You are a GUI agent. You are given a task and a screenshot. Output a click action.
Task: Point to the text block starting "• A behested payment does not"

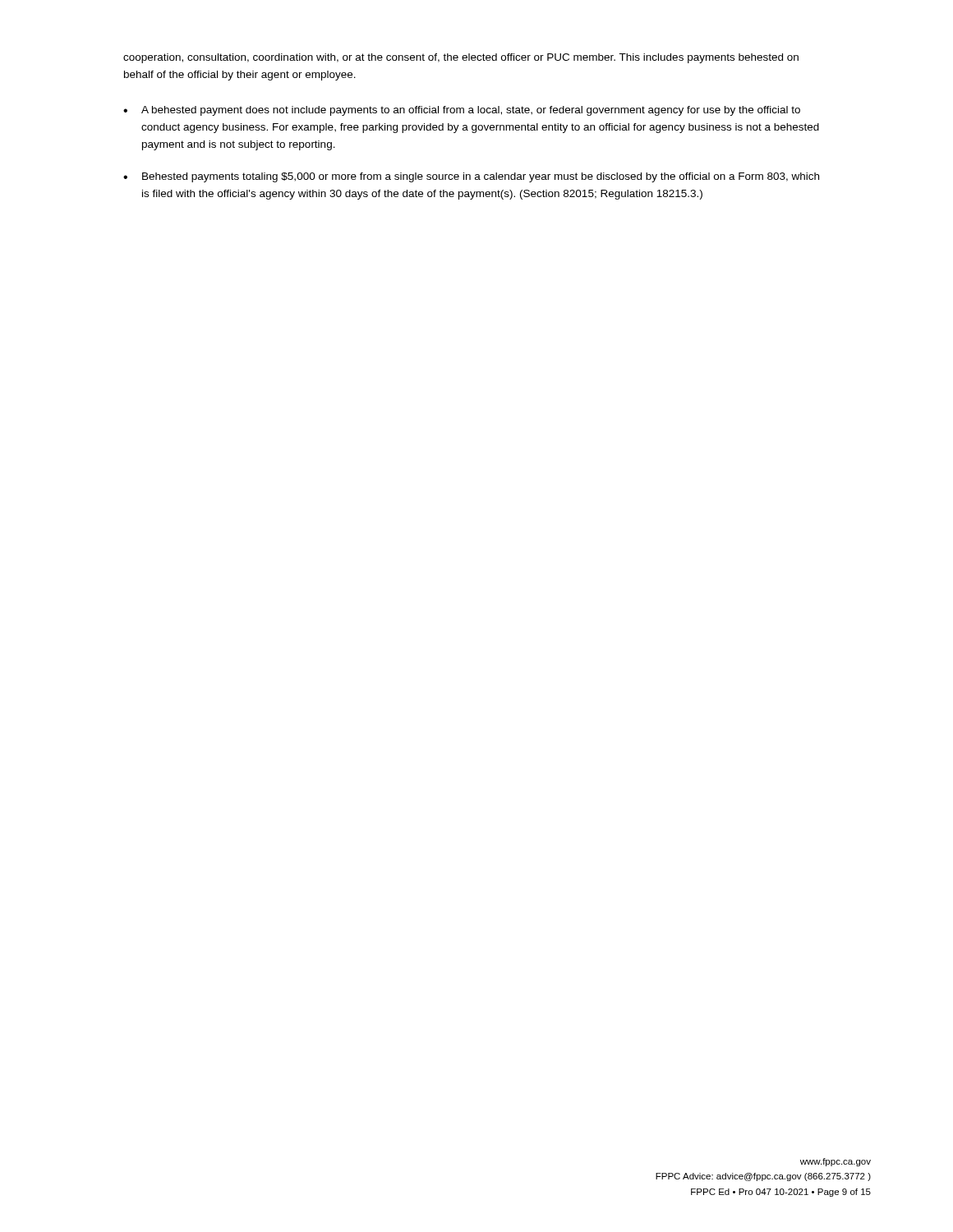pyautogui.click(x=476, y=128)
